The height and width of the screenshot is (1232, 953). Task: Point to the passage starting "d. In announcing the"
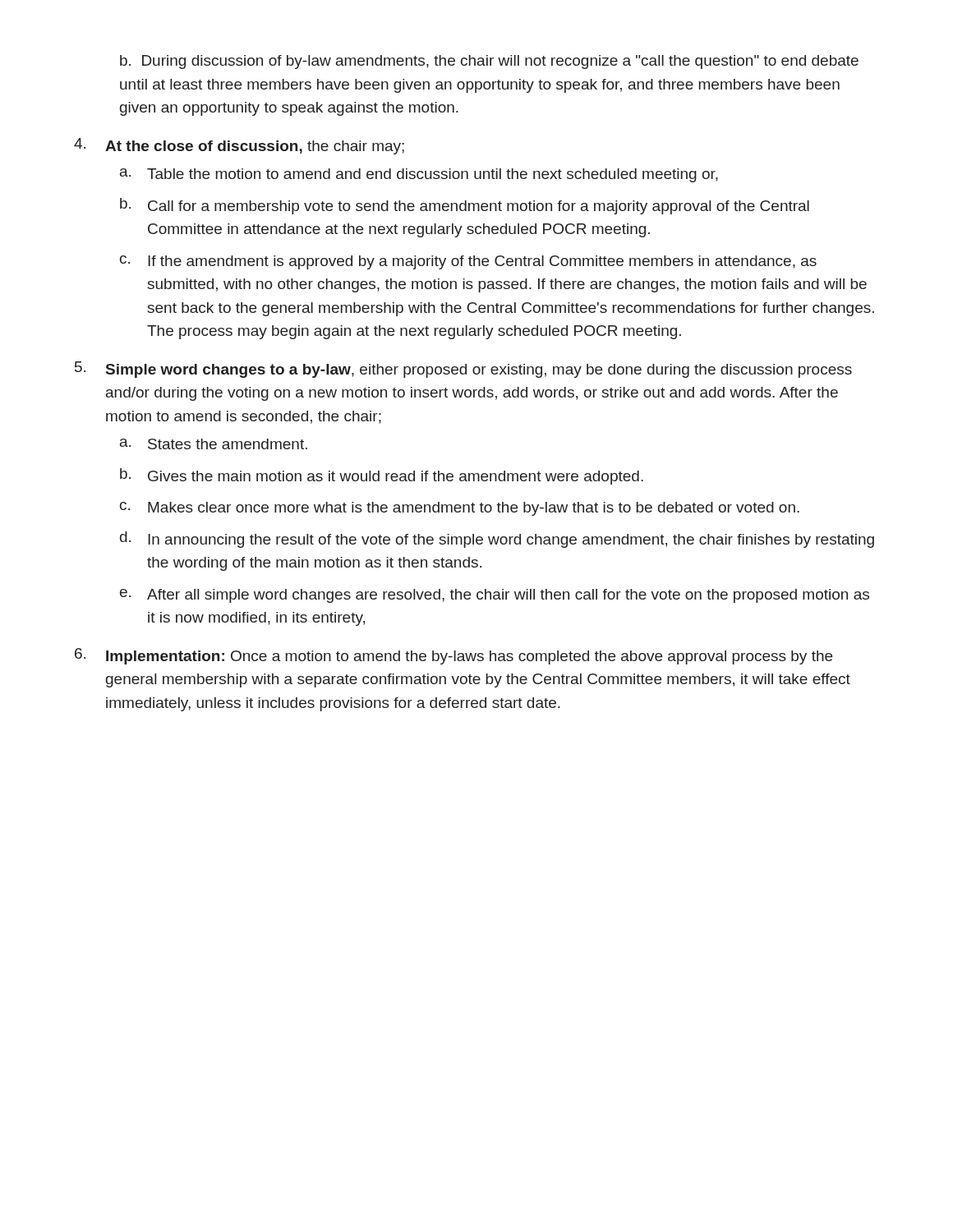[499, 551]
